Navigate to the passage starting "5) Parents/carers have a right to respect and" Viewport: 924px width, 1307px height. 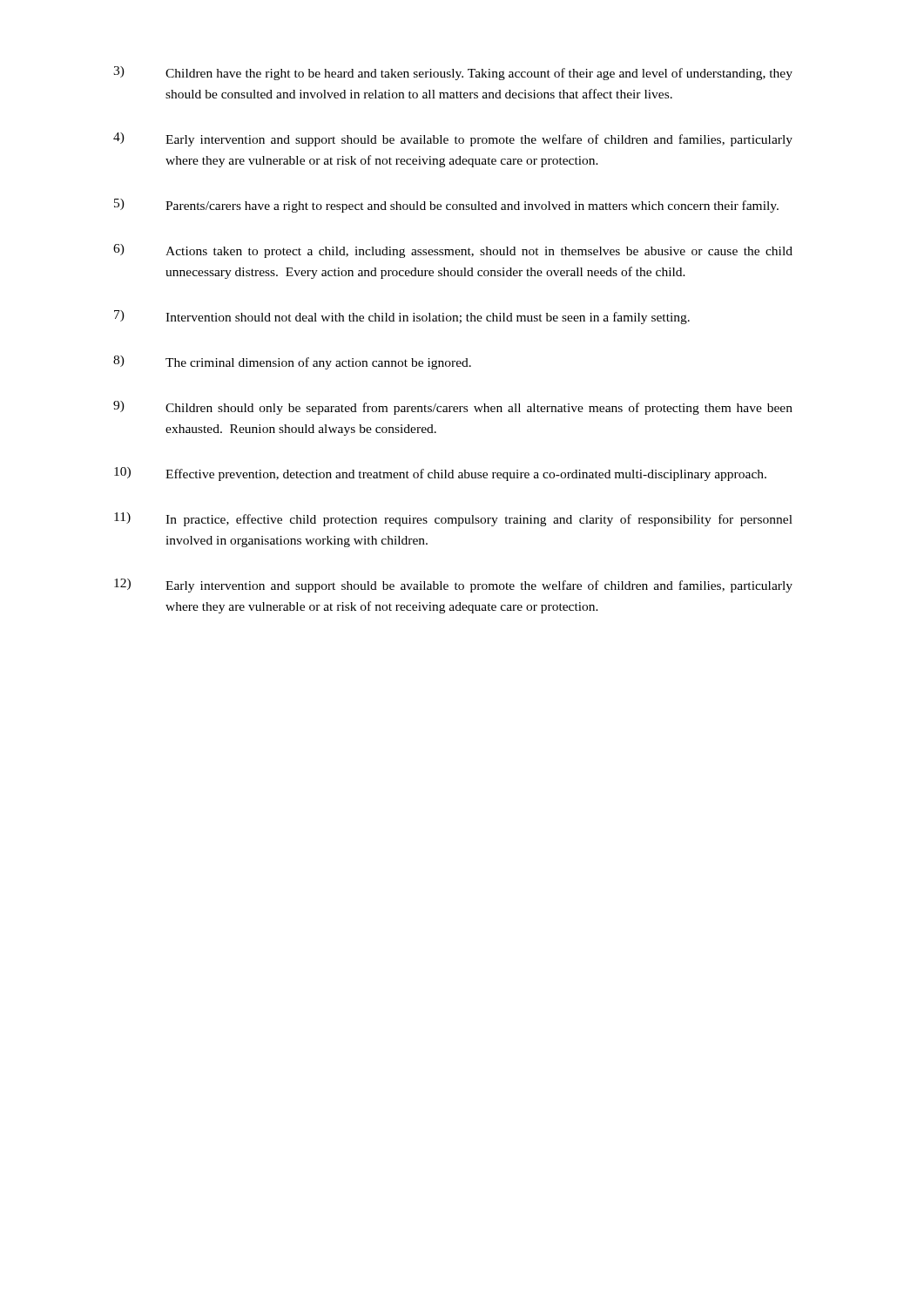[x=453, y=206]
